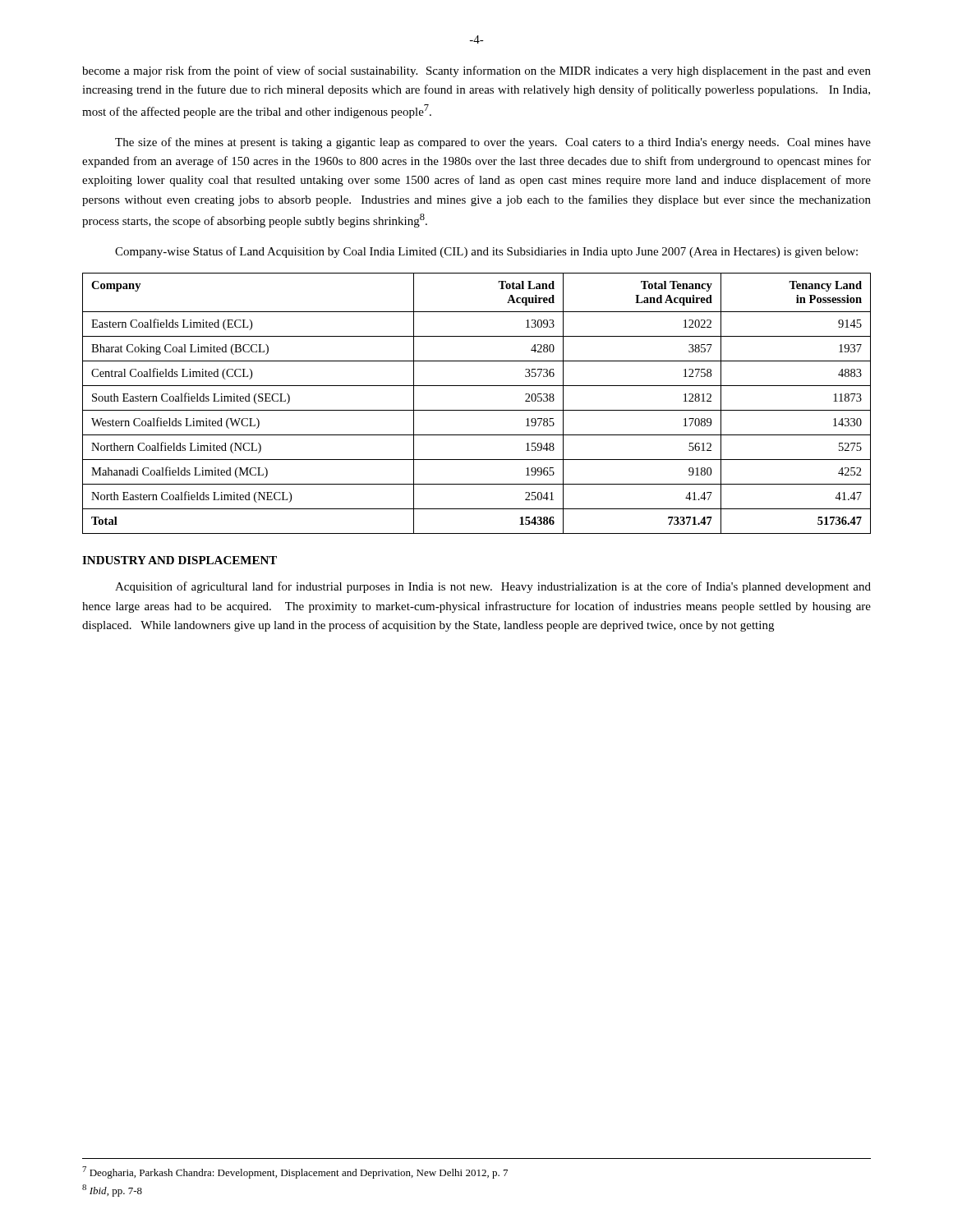Select the footnote containing "8 Ibid, pp."
This screenshot has width=953, height=1232.
tap(112, 1189)
